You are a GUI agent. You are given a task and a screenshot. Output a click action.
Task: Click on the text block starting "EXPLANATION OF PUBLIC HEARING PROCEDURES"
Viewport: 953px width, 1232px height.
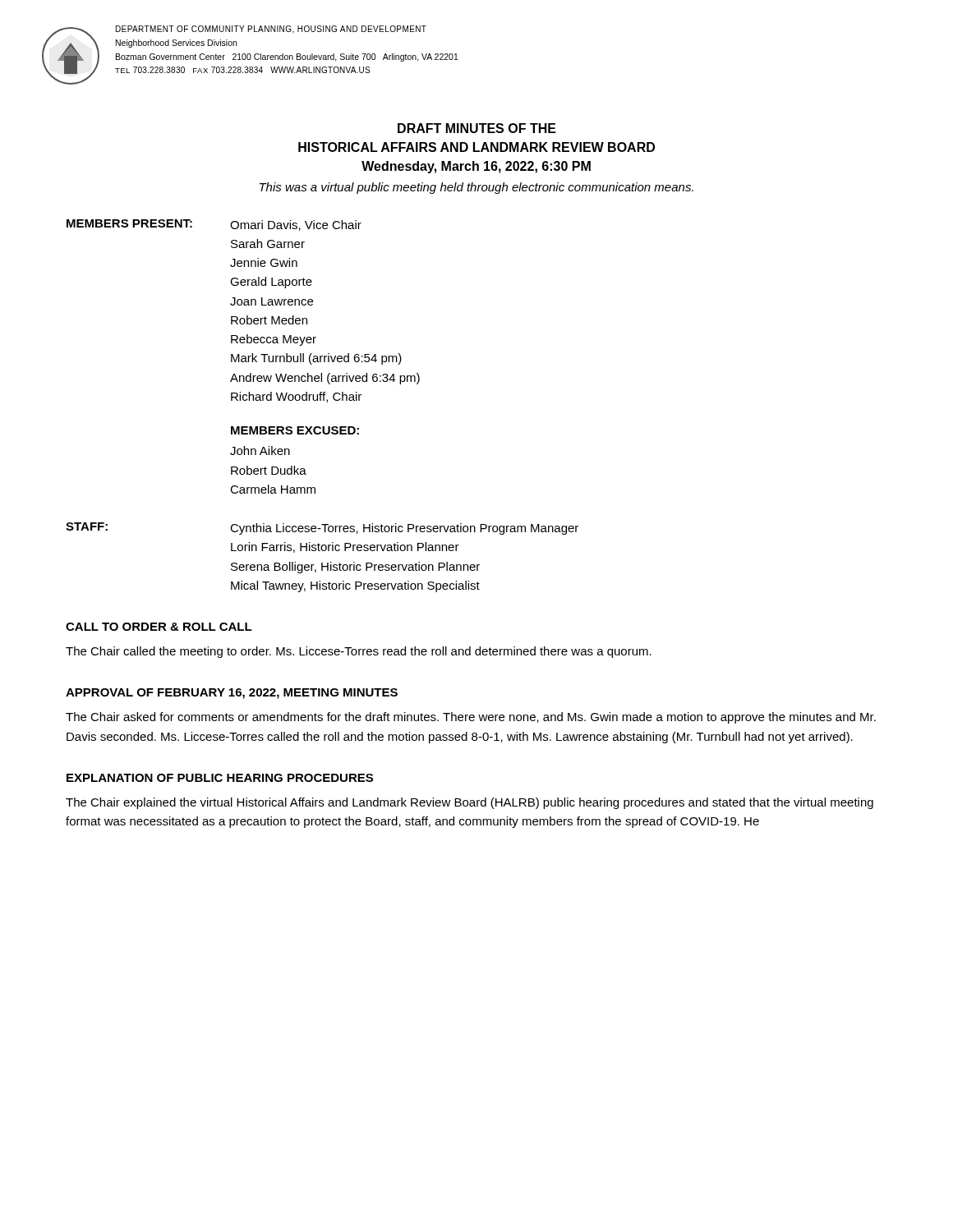220,777
